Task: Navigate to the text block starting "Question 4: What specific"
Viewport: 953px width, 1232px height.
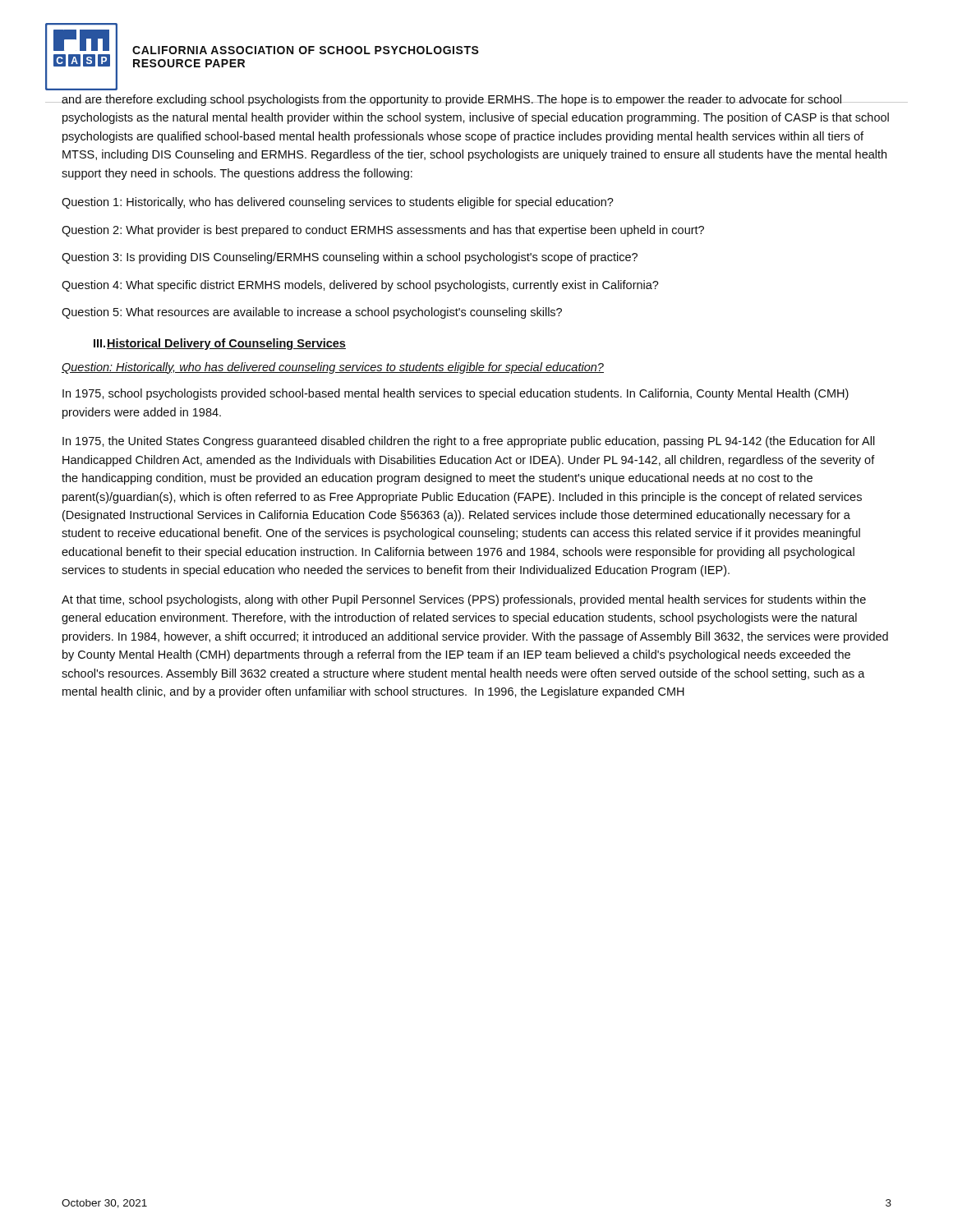Action: tap(360, 285)
